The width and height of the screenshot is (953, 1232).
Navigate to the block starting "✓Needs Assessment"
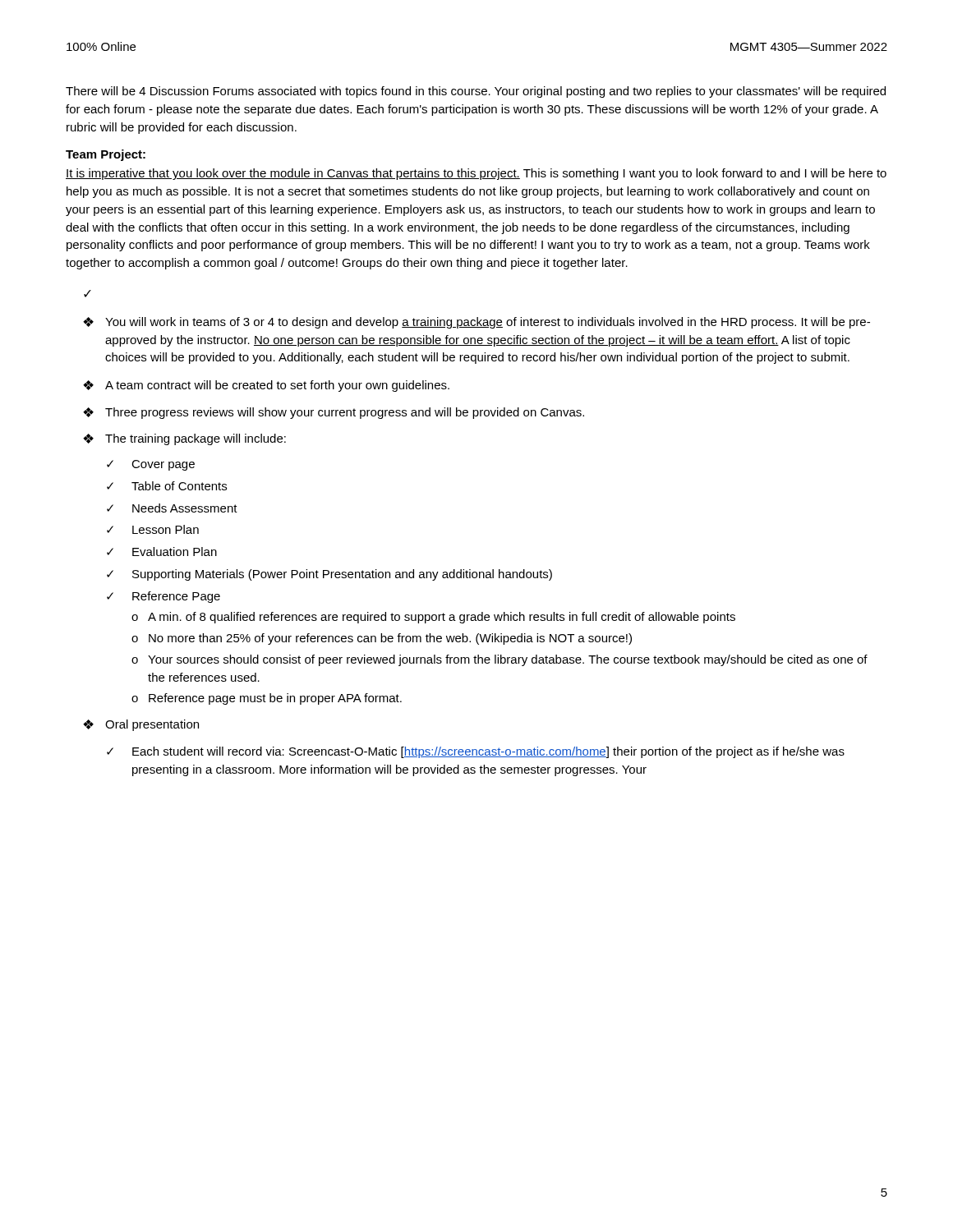click(171, 508)
